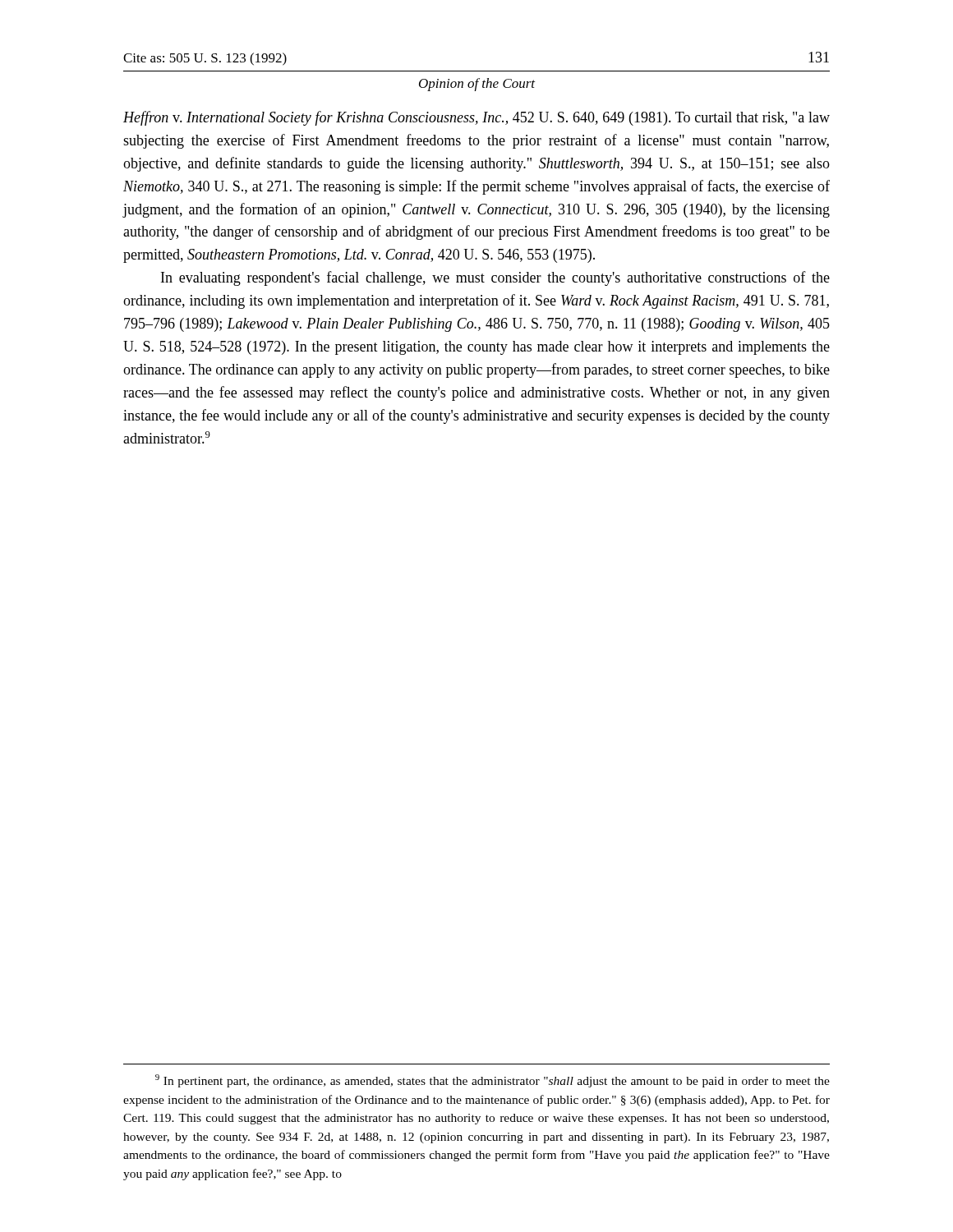Where is the passage that starts "Heffron v. International Society"?

(476, 187)
